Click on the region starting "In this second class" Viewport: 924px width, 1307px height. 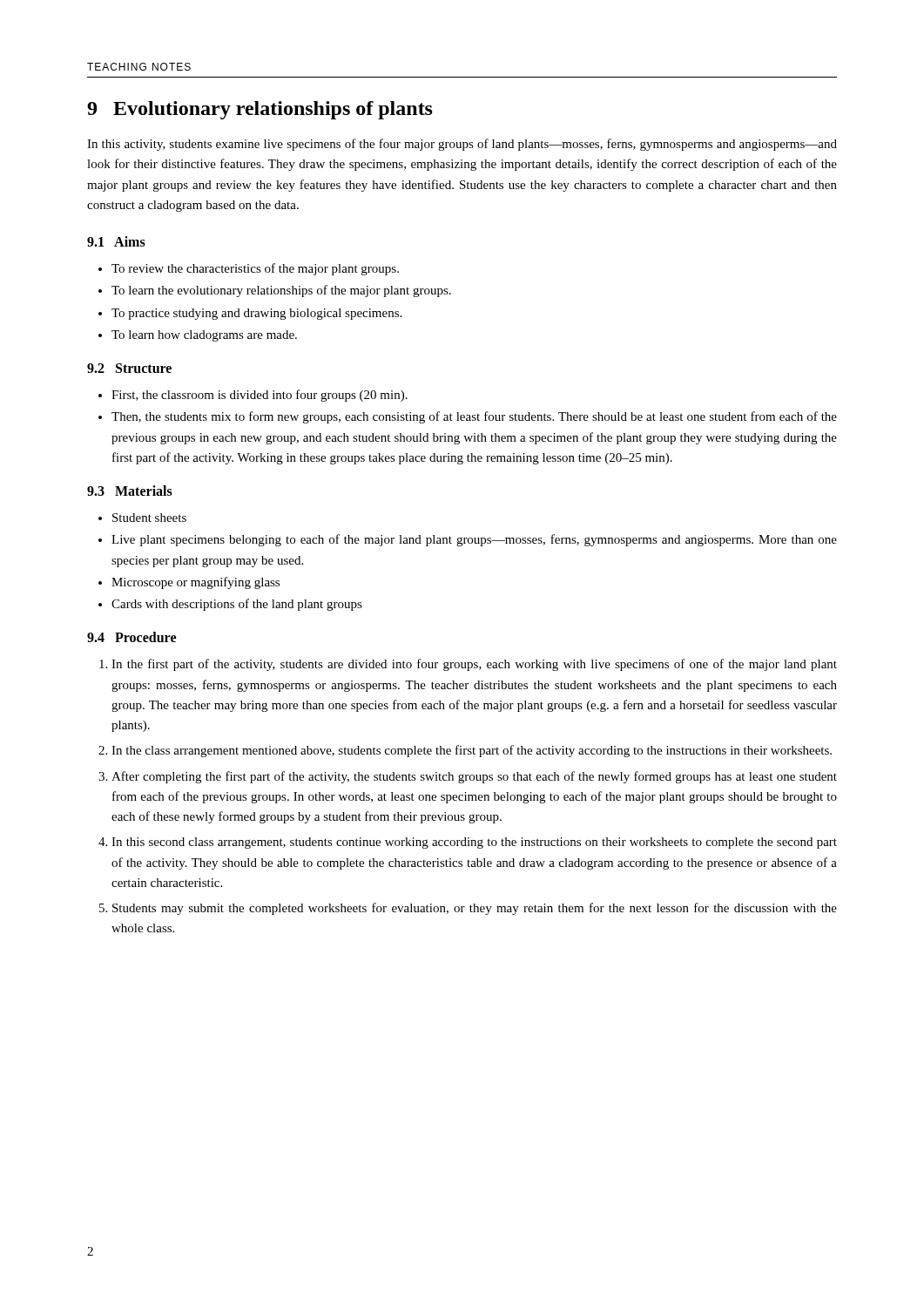474,862
